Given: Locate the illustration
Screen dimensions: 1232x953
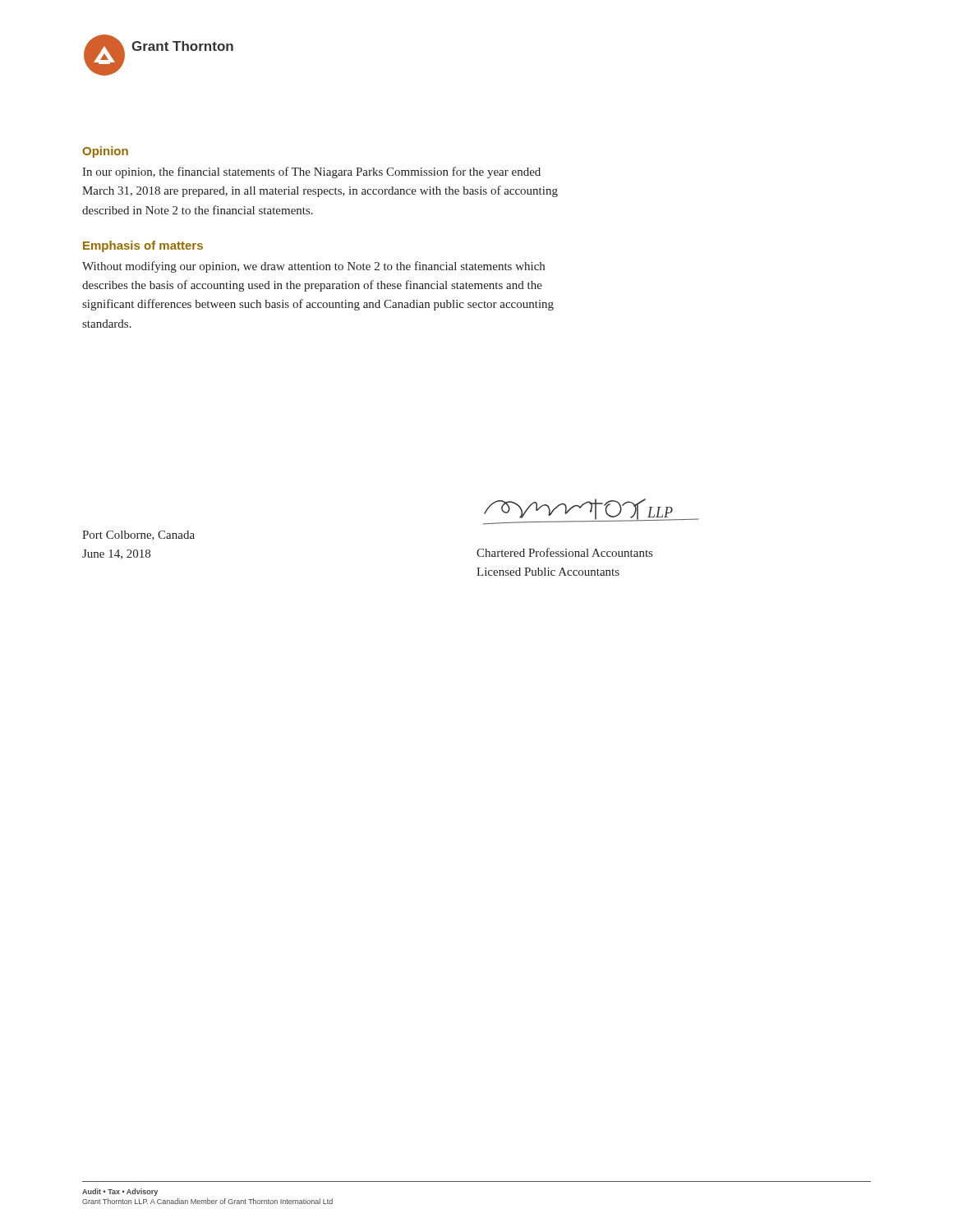Looking at the screenshot, I should pyautogui.click(x=592, y=507).
